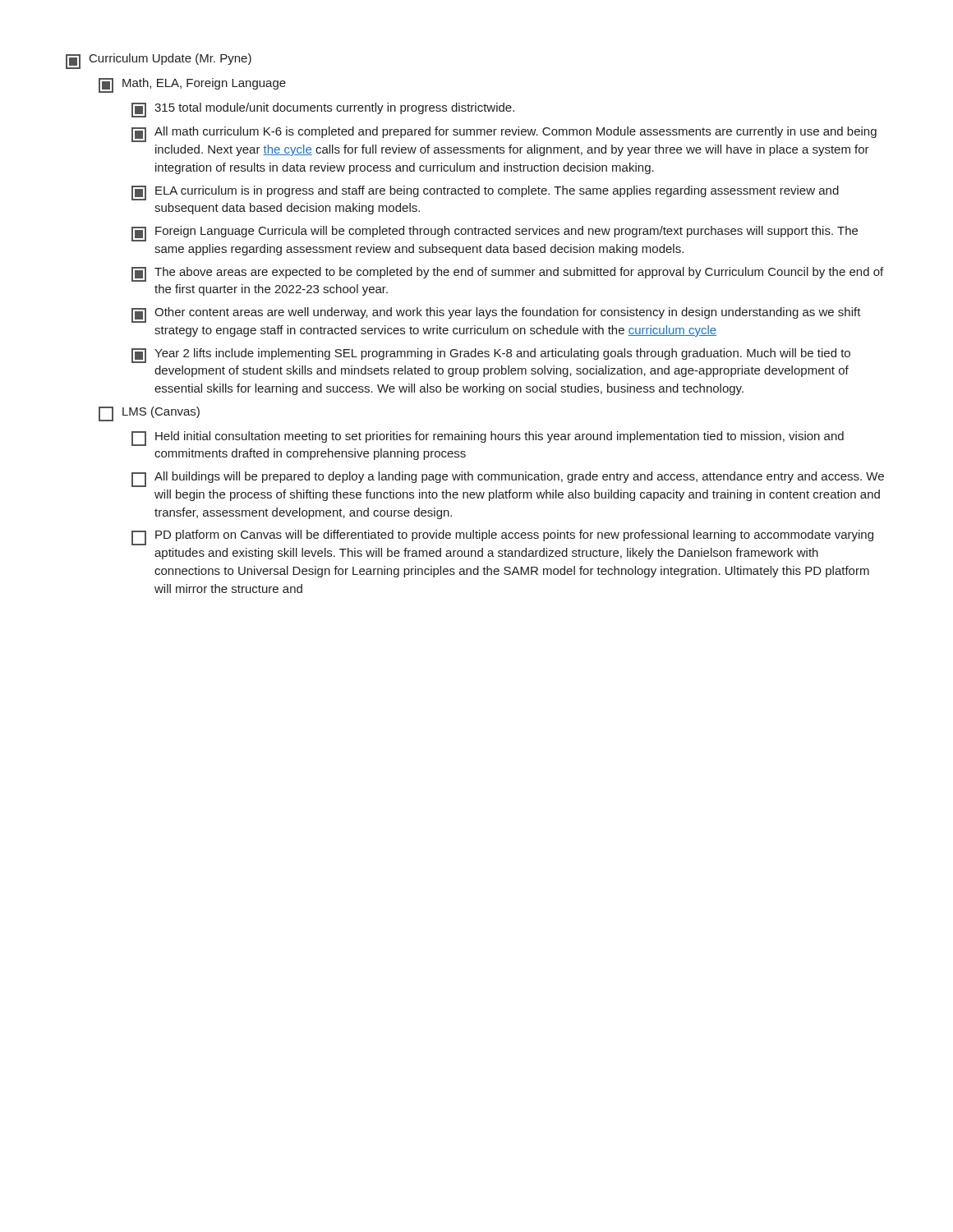This screenshot has height=1232, width=953.
Task: Click the passage that begins "Other content areas are well underway, and"
Action: (x=509, y=321)
